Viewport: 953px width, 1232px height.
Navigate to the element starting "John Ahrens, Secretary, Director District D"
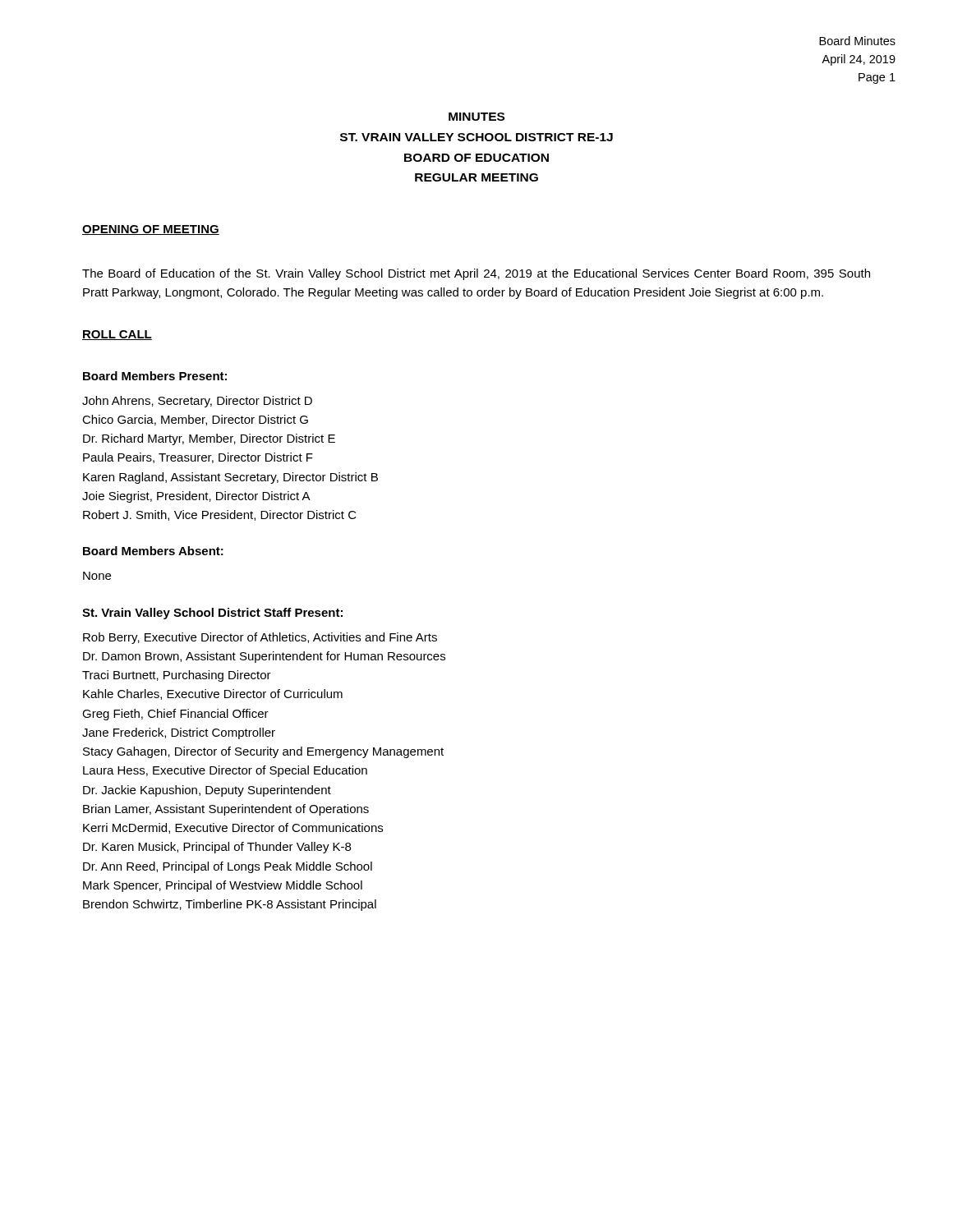point(197,400)
